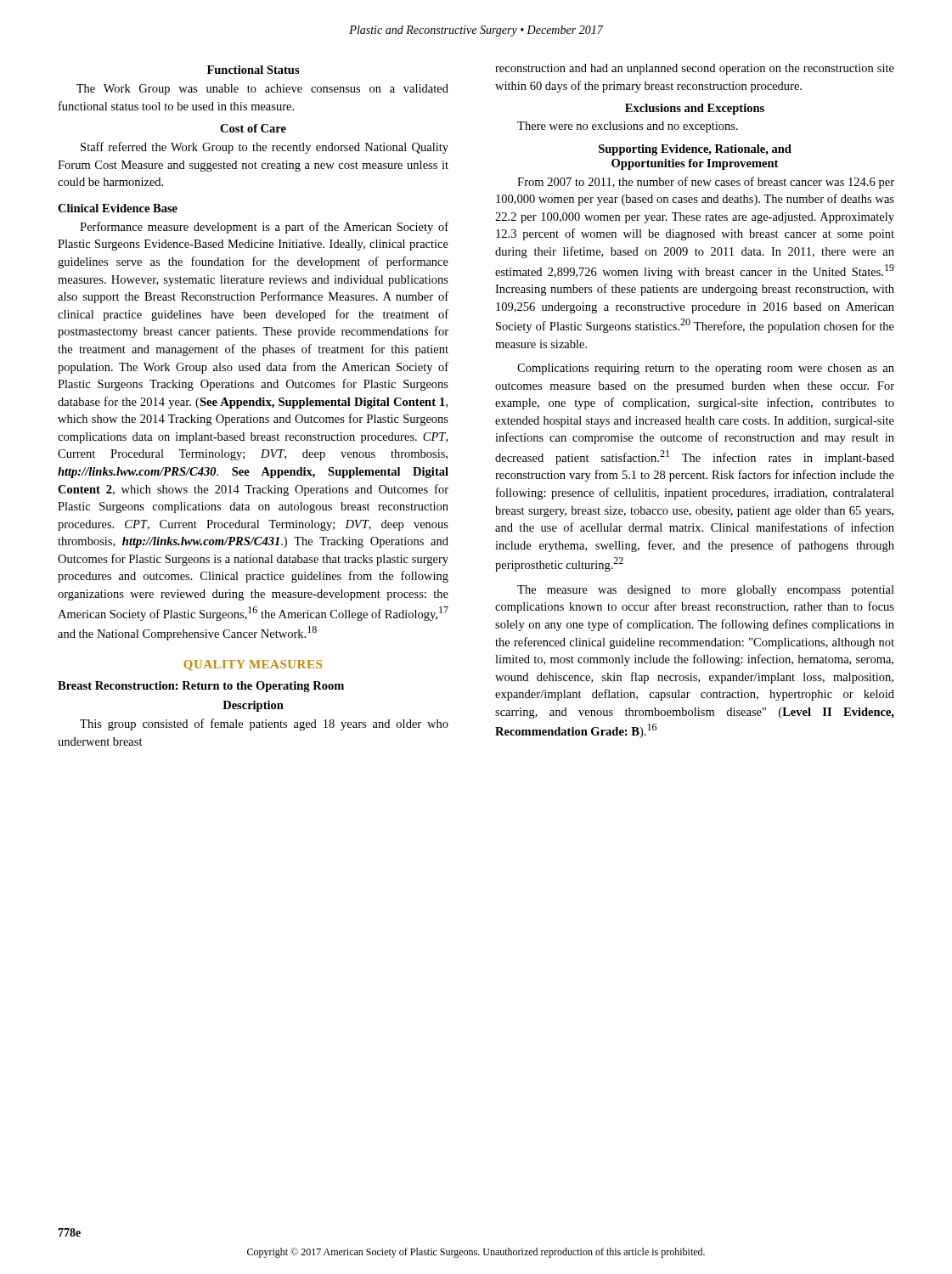Click on the text block starting "Clinical Evidence Base"

pos(118,208)
